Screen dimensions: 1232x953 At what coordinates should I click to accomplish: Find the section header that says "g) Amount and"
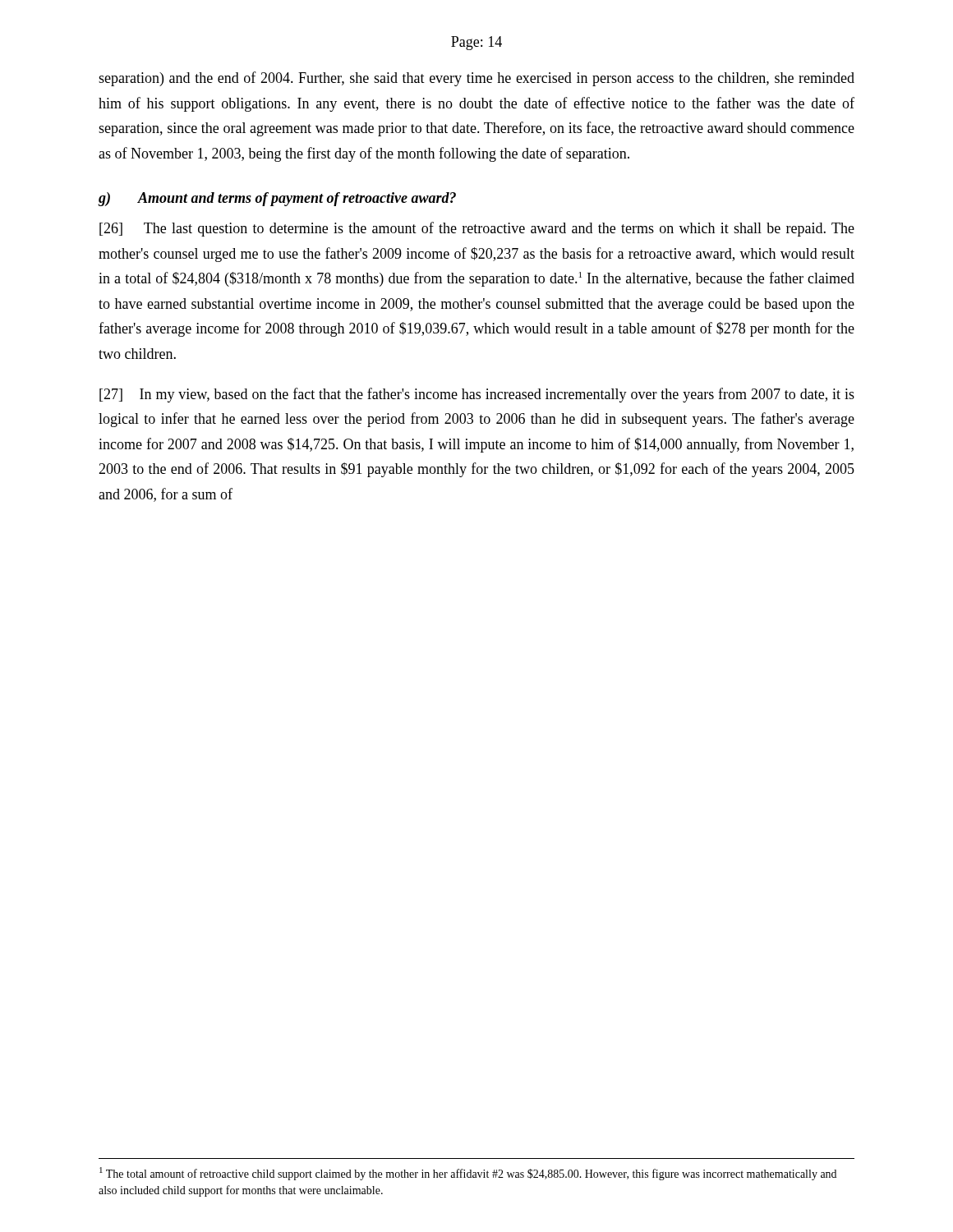click(277, 198)
